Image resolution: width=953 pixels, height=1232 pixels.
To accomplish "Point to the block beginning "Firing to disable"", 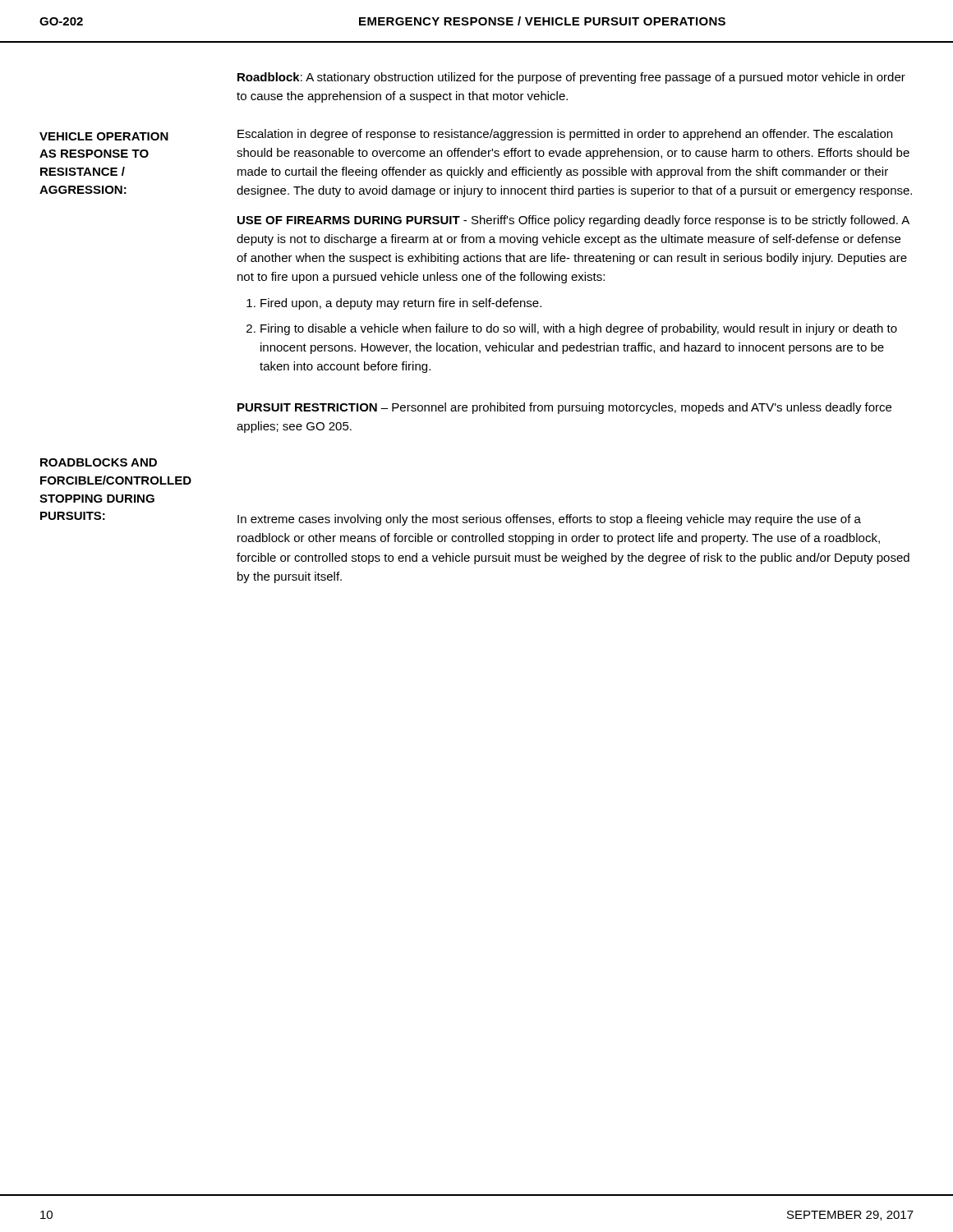I will point(578,347).
